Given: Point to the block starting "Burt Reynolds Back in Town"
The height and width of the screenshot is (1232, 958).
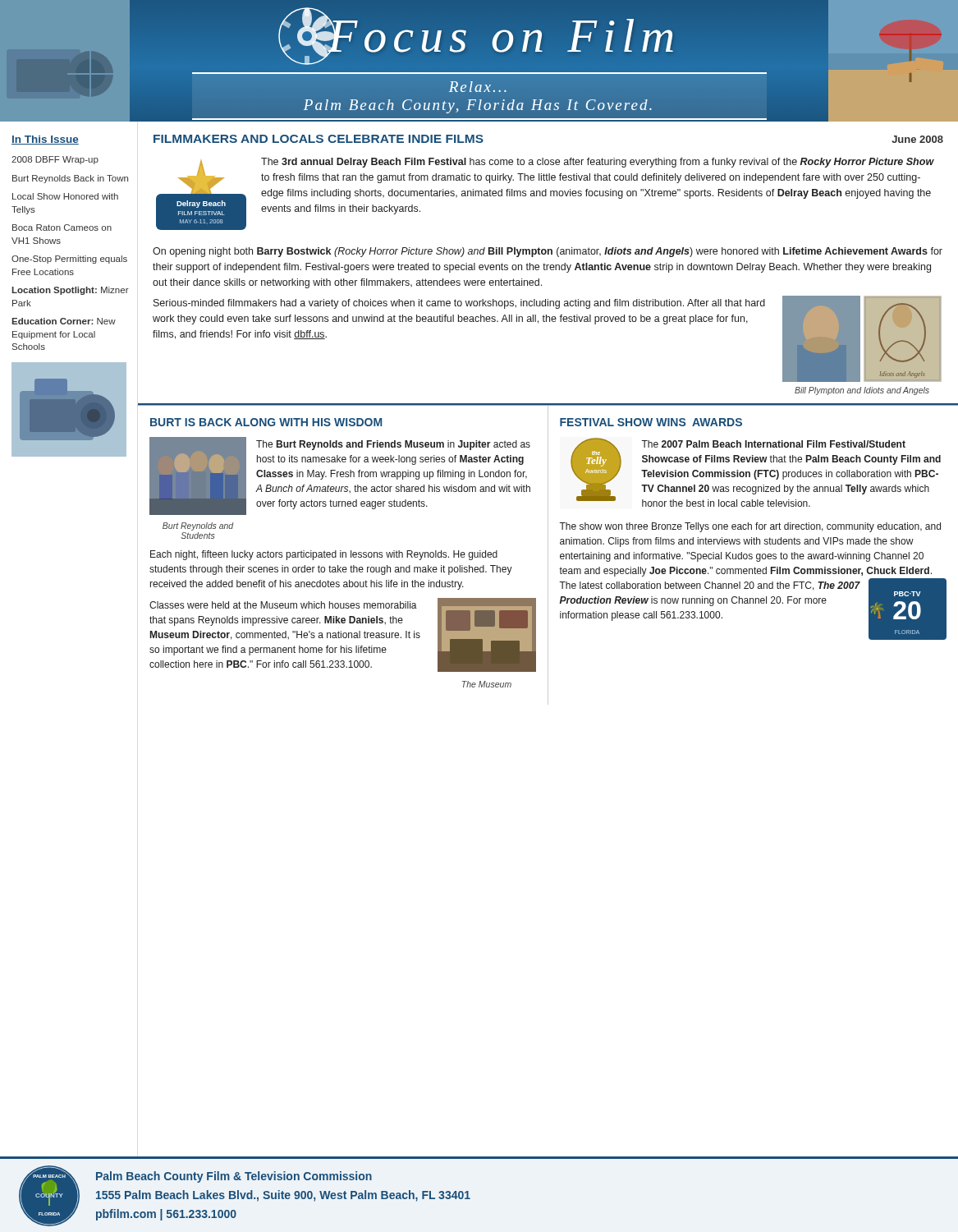Looking at the screenshot, I should pyautogui.click(x=70, y=178).
